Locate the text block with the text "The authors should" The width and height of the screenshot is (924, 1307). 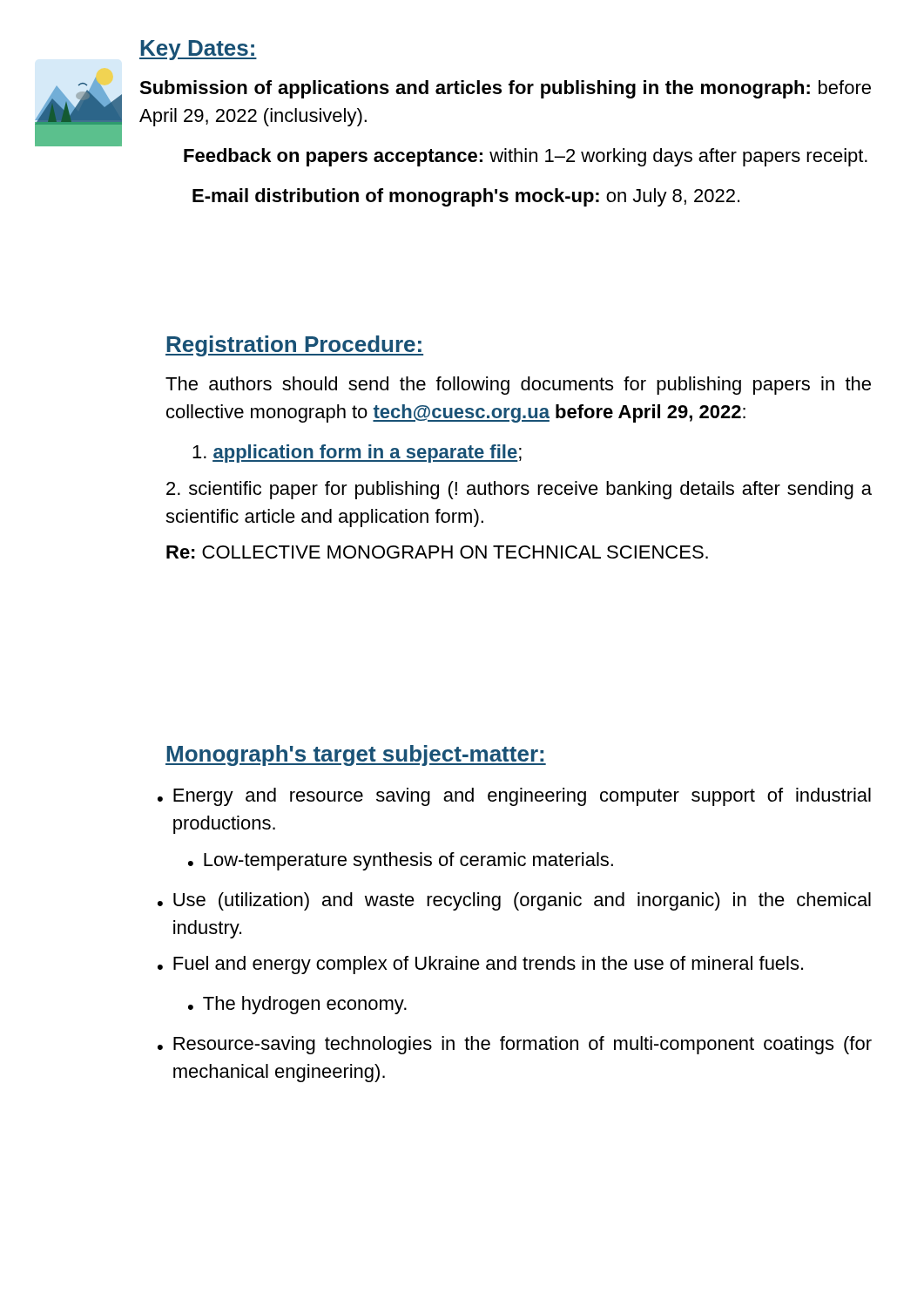tap(519, 398)
